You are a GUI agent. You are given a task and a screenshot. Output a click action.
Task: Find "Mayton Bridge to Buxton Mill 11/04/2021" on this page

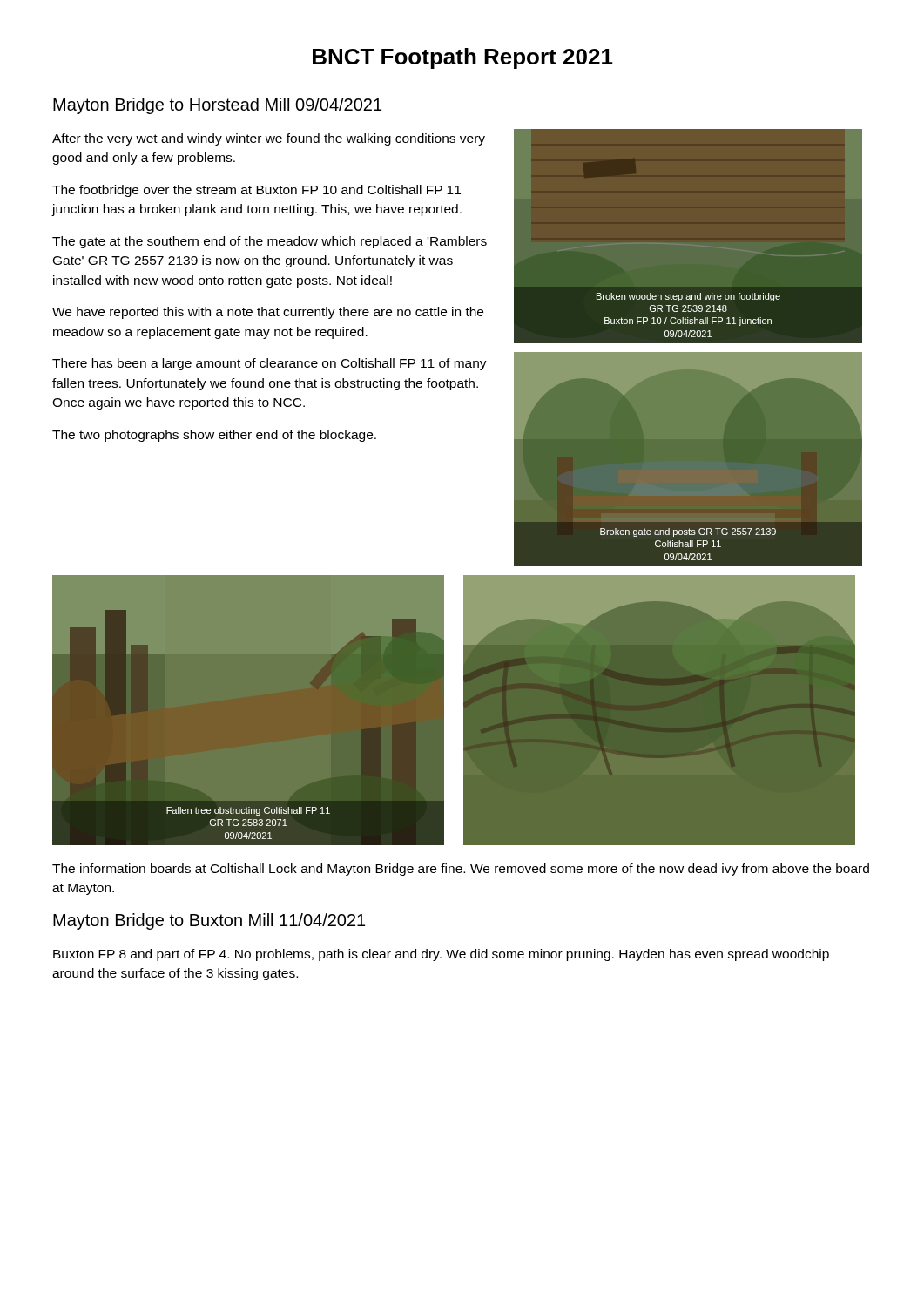209,920
